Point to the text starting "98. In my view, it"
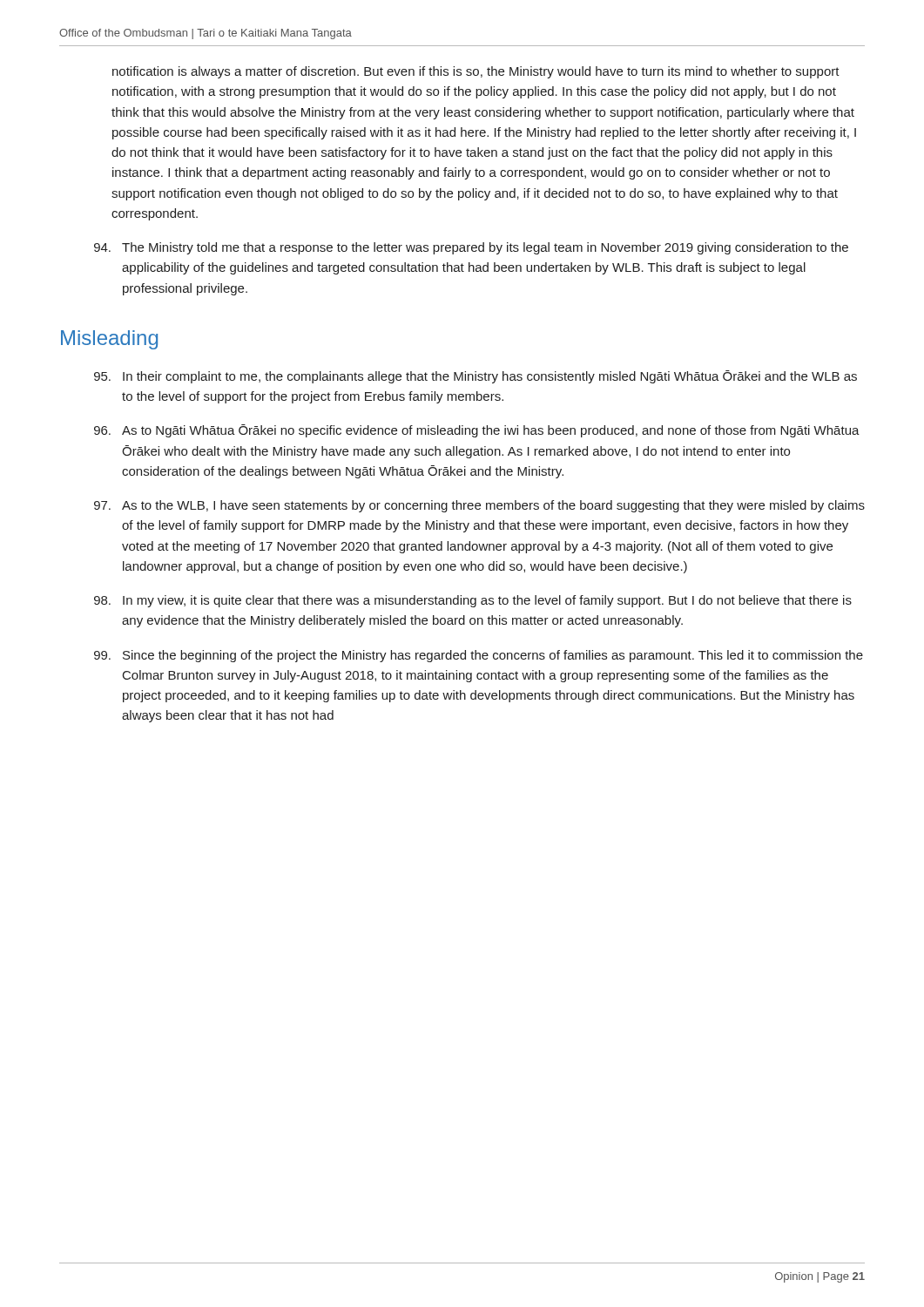The width and height of the screenshot is (924, 1307). [x=462, y=610]
